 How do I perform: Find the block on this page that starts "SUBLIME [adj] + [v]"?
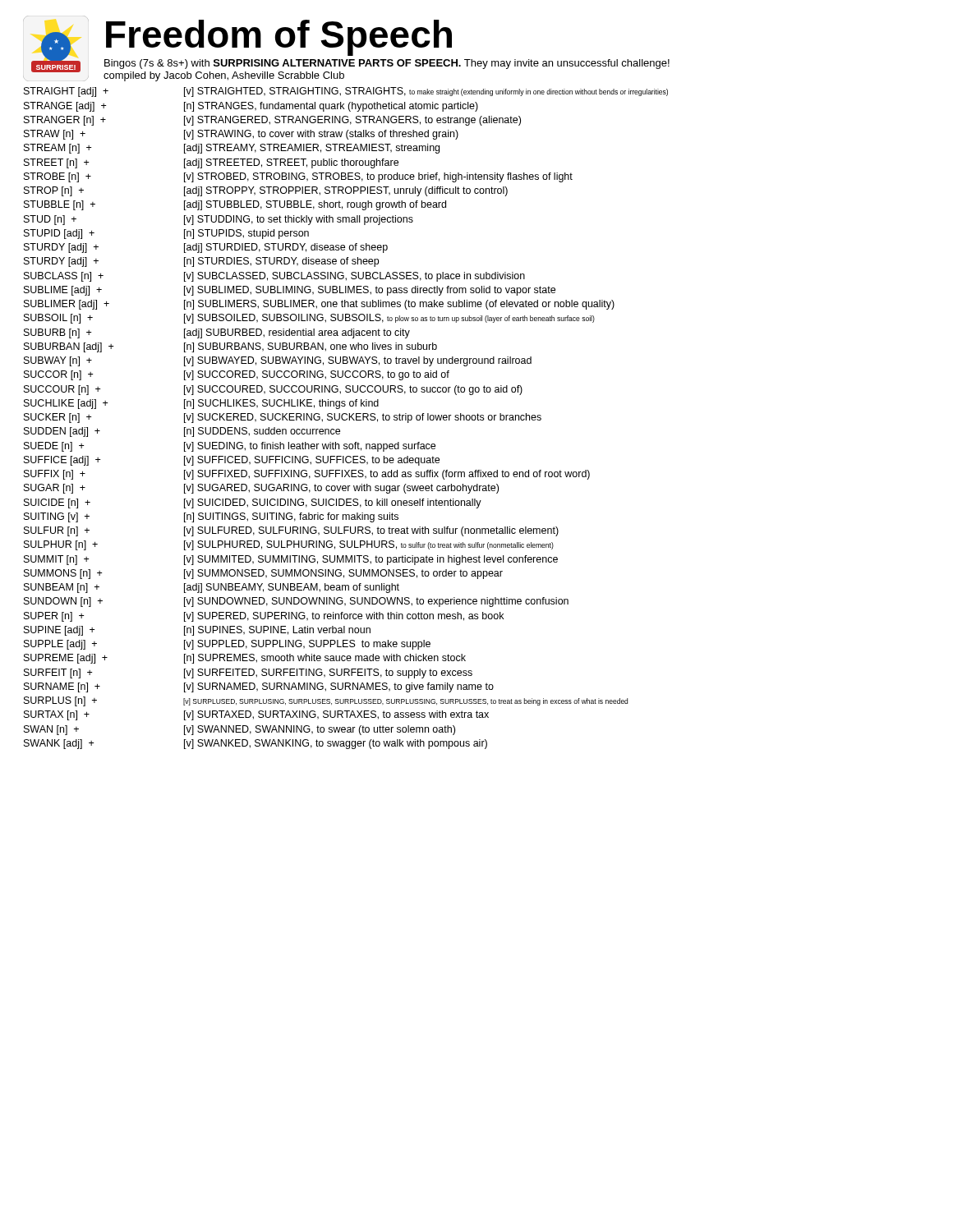coord(476,290)
